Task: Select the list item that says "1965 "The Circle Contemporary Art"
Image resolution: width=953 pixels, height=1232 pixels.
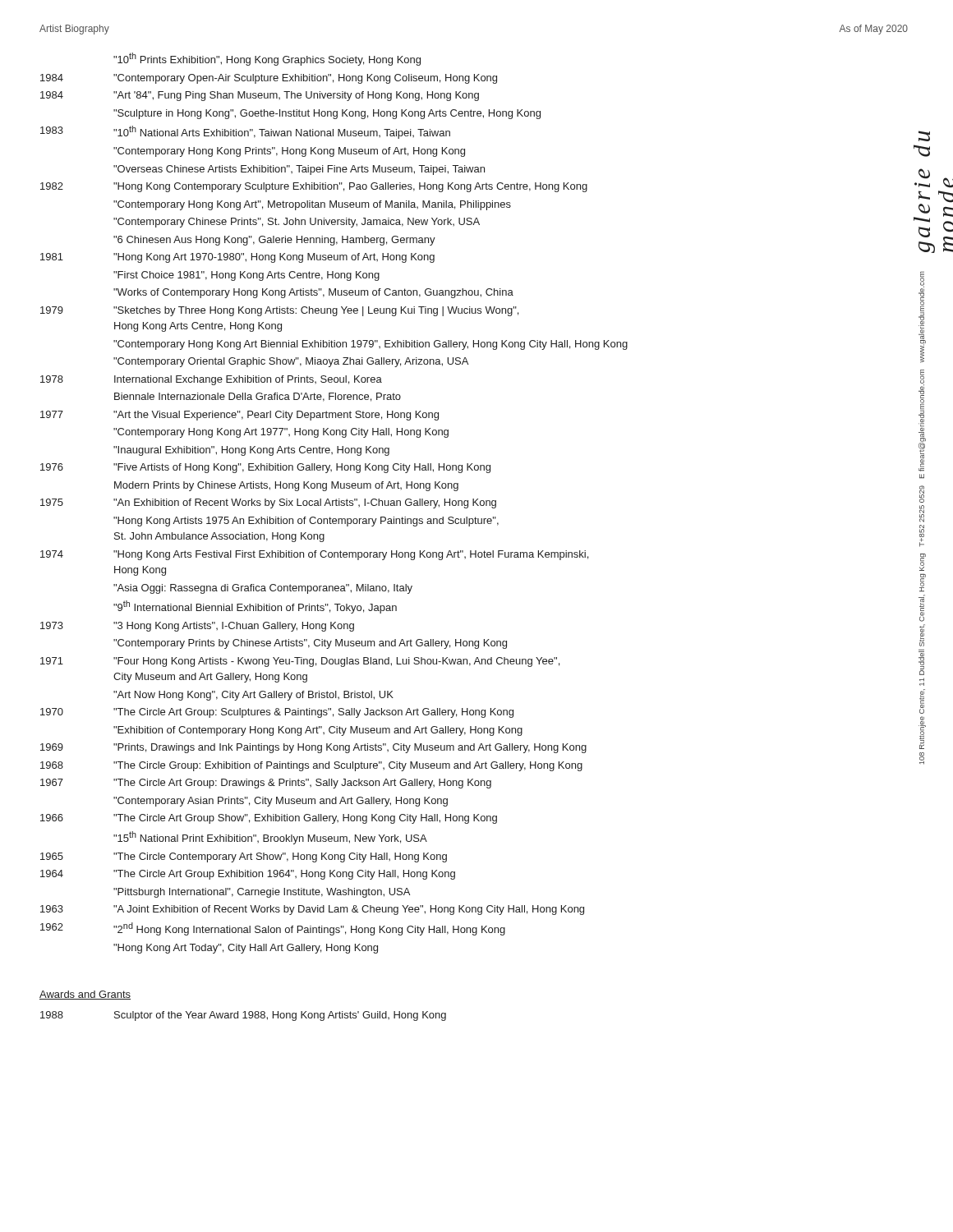Action: [x=442, y=856]
